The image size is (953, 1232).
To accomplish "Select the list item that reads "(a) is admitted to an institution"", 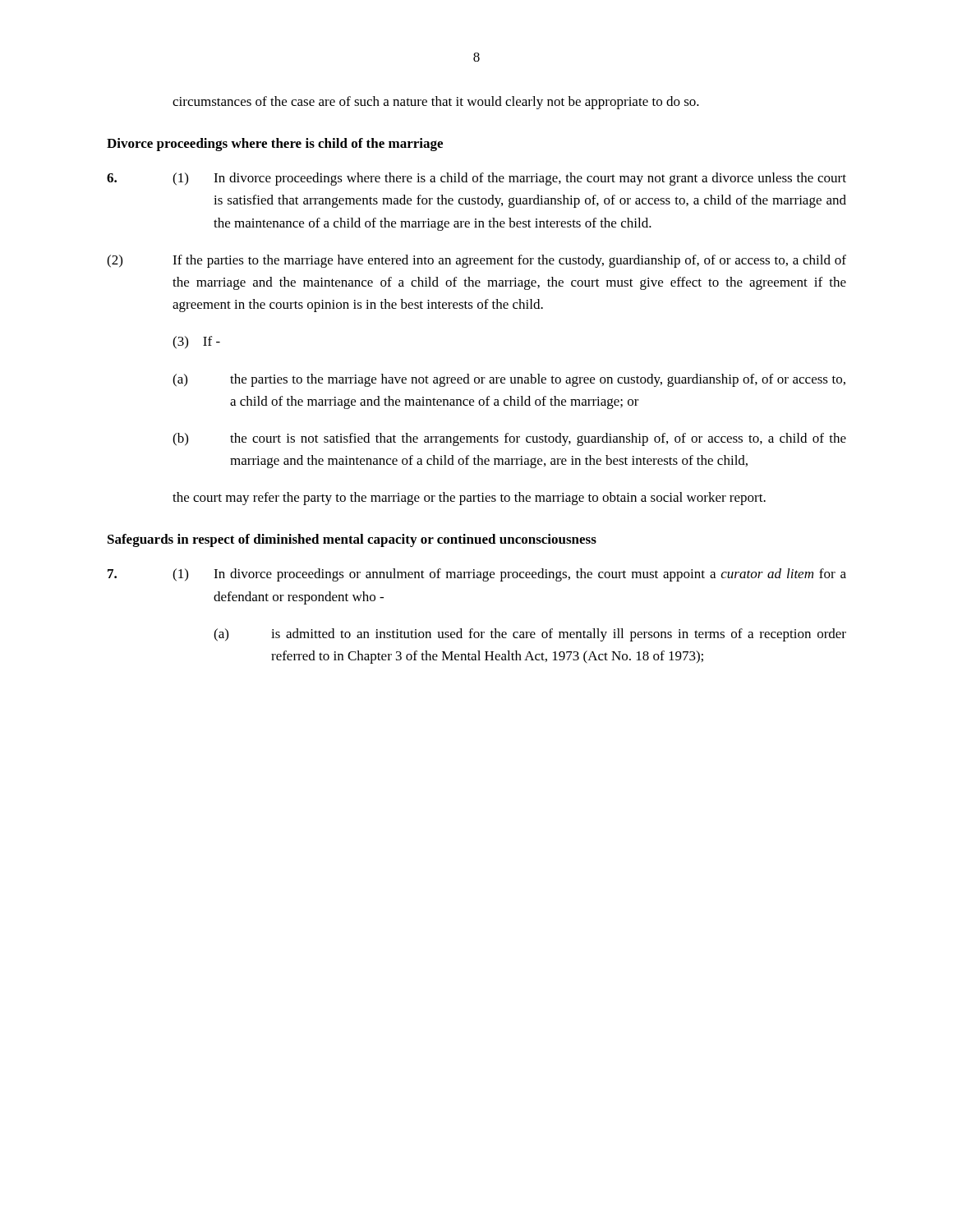I will 530,645.
